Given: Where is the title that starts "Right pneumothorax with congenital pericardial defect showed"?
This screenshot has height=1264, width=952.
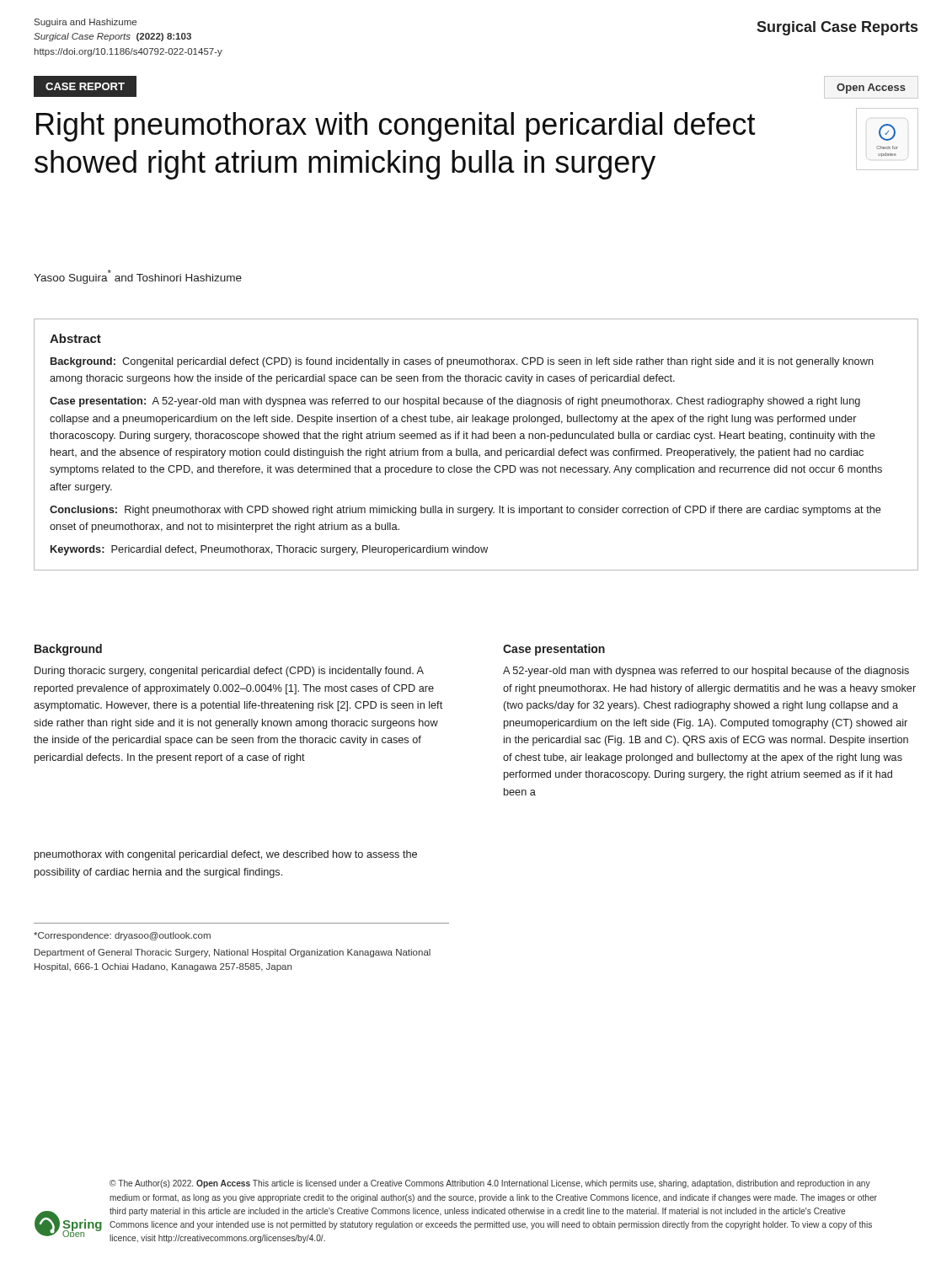Looking at the screenshot, I should [x=417, y=143].
